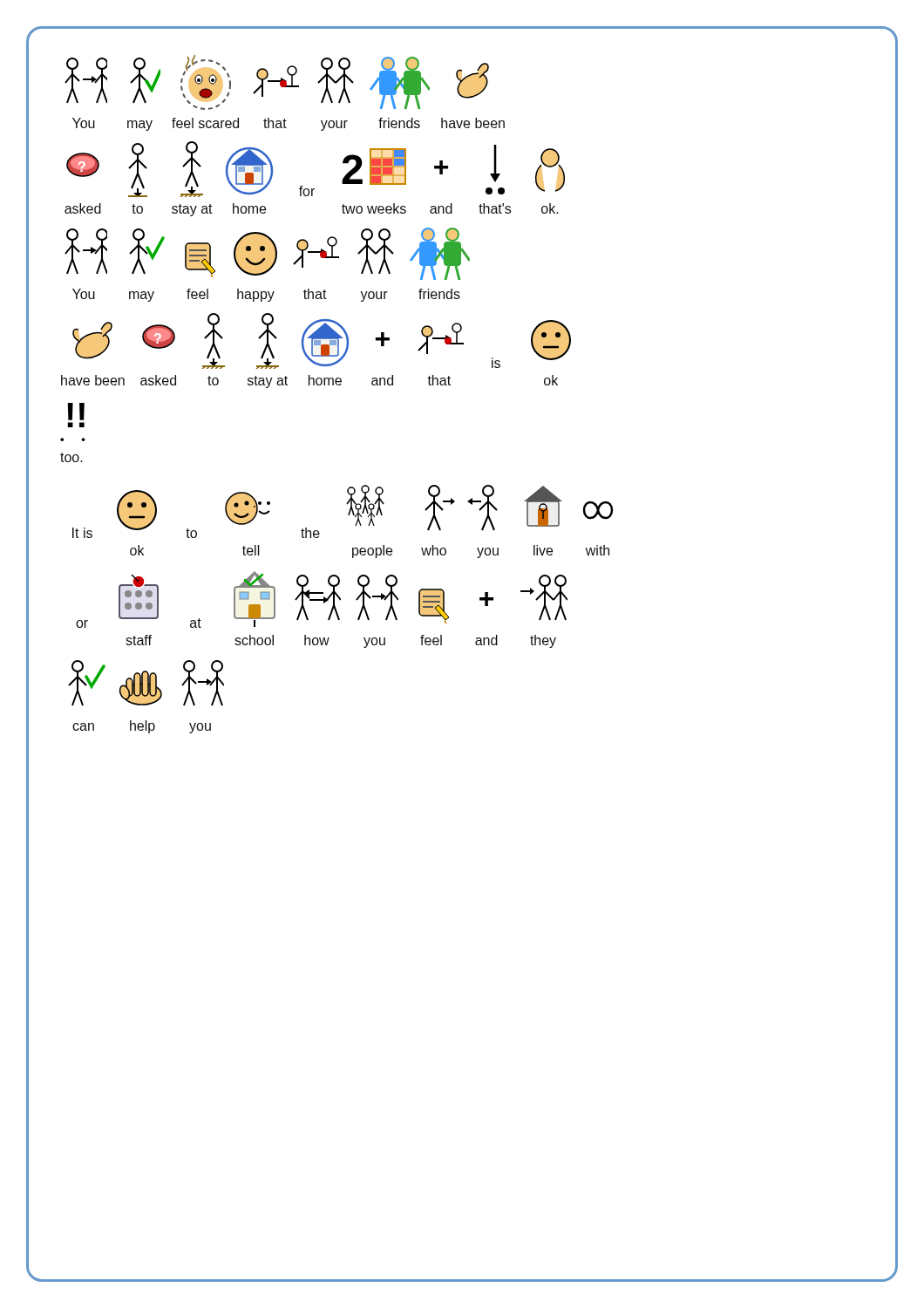Find the illustration
Screen dimensions: 1308x924
(462, 395)
